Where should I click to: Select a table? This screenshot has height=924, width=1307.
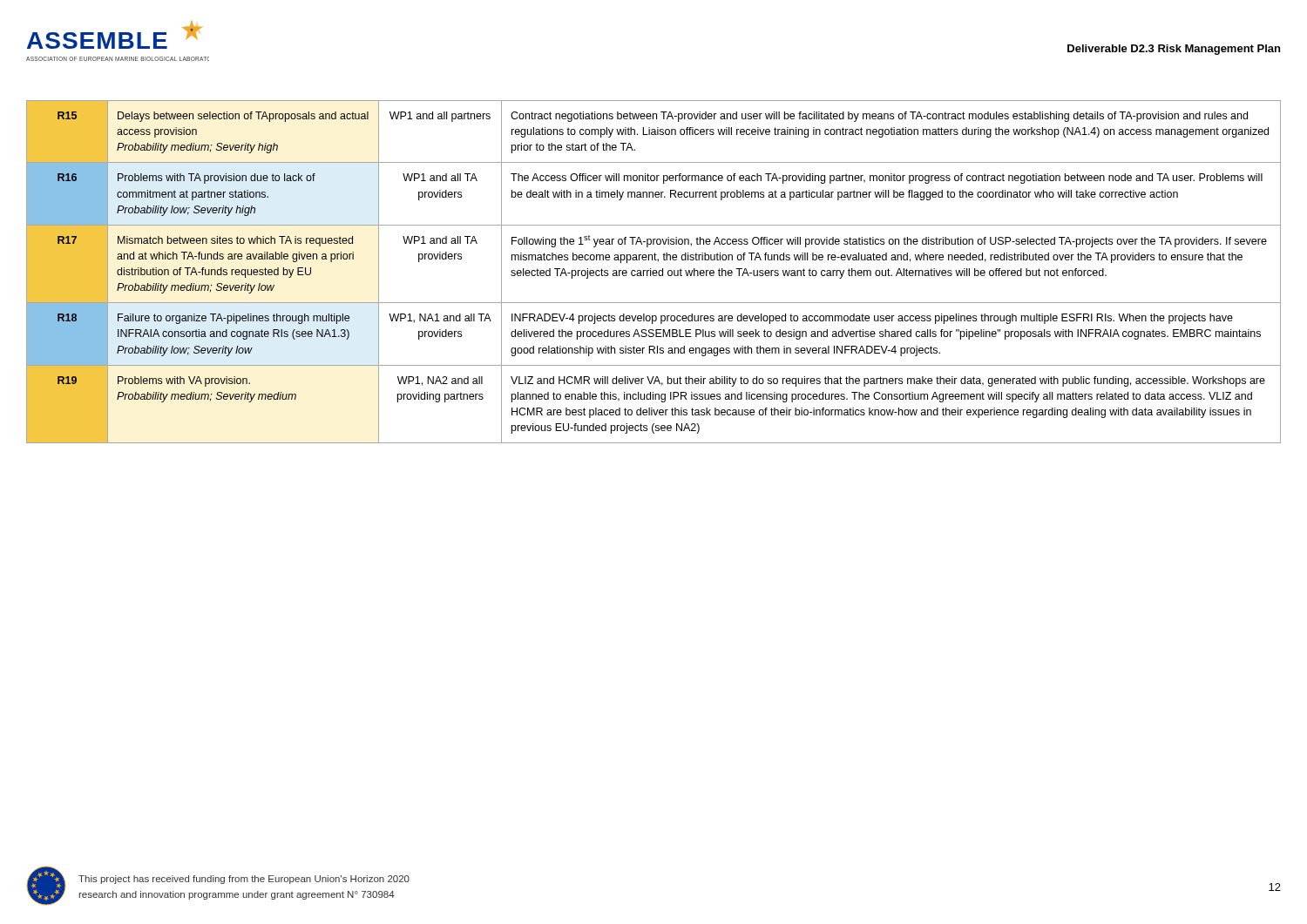click(654, 272)
